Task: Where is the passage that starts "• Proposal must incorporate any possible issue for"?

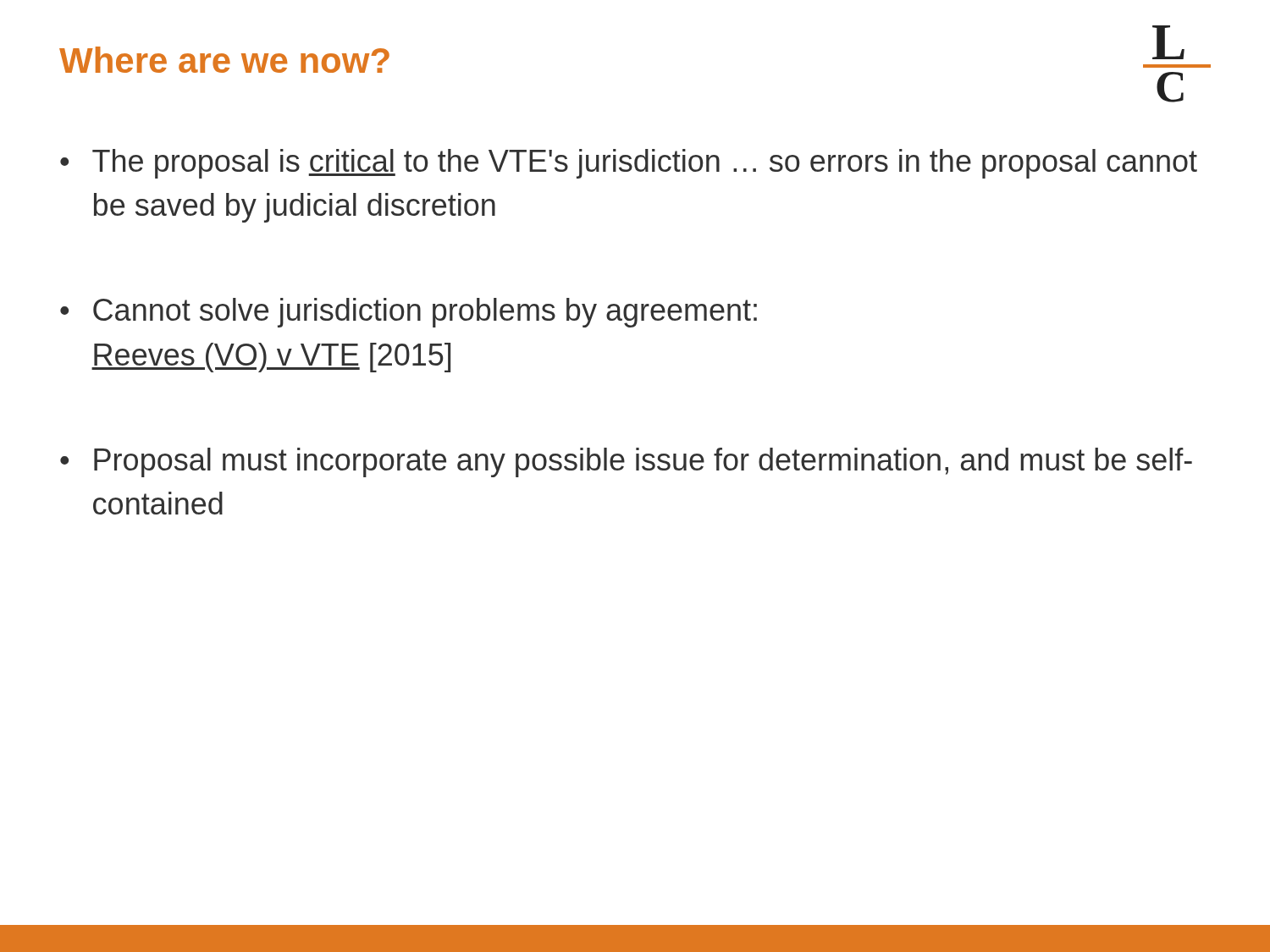Action: tap(635, 482)
